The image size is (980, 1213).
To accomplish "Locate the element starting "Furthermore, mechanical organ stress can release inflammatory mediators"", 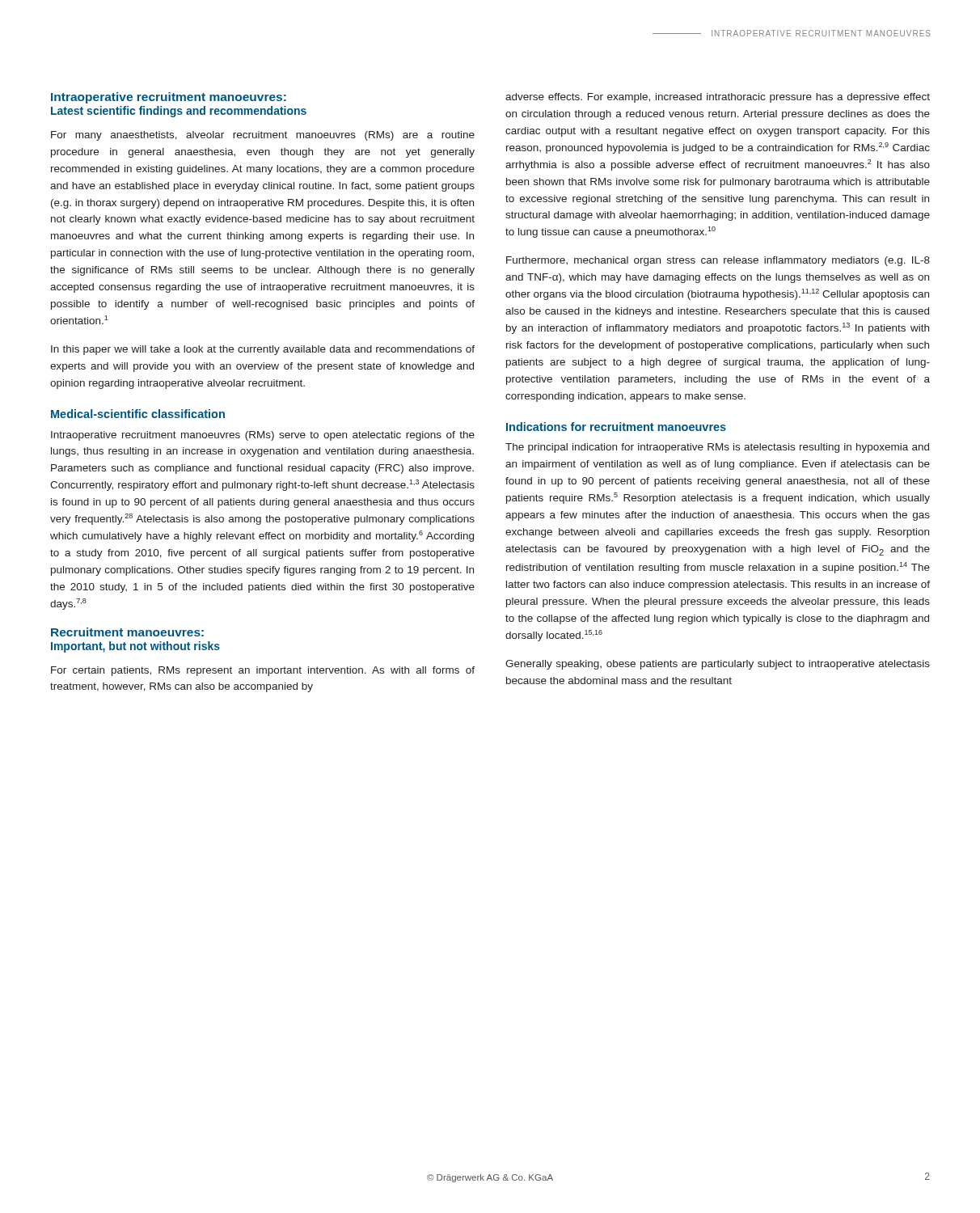I will [x=718, y=328].
